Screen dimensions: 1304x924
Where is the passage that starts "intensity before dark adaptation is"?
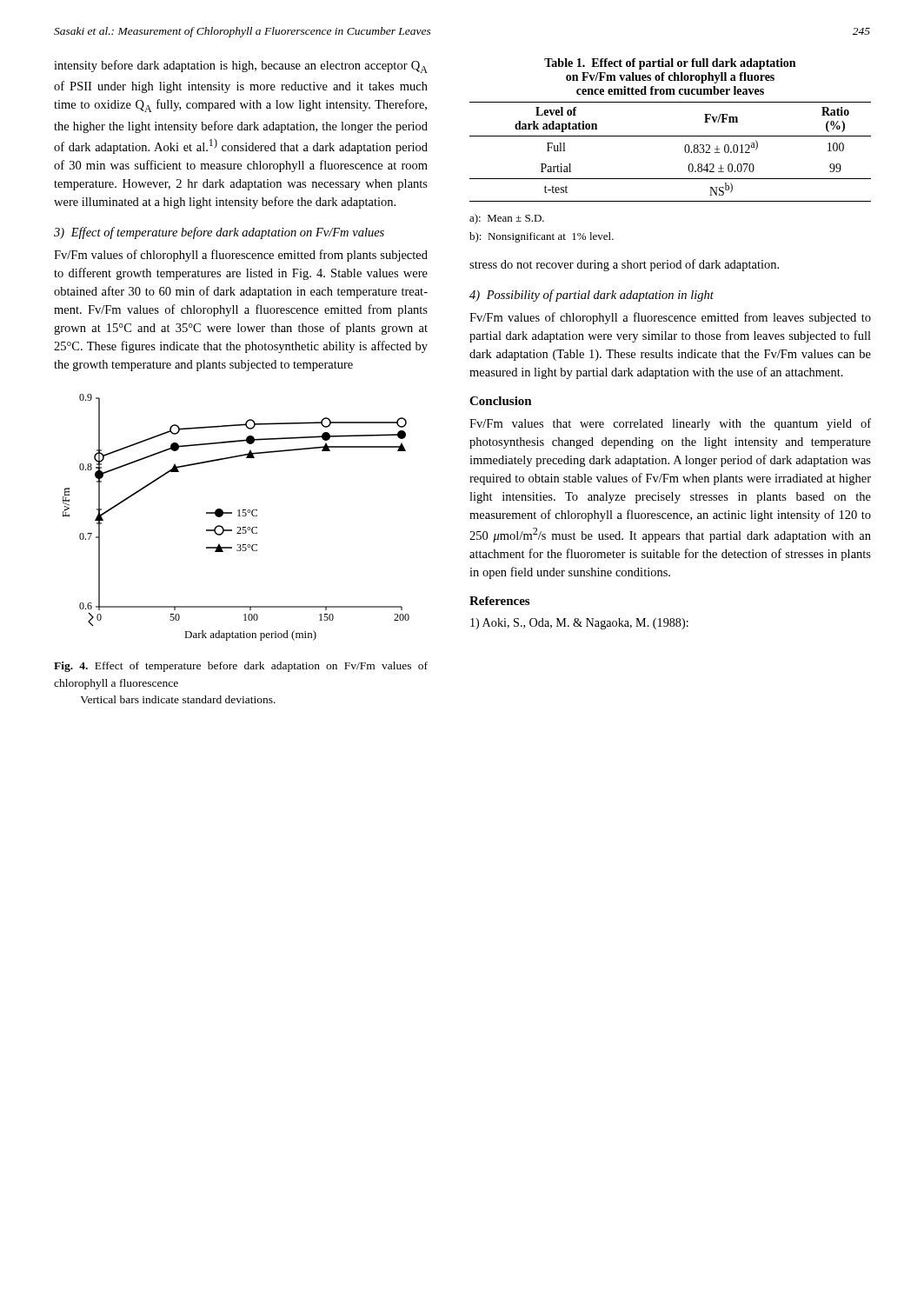[241, 134]
